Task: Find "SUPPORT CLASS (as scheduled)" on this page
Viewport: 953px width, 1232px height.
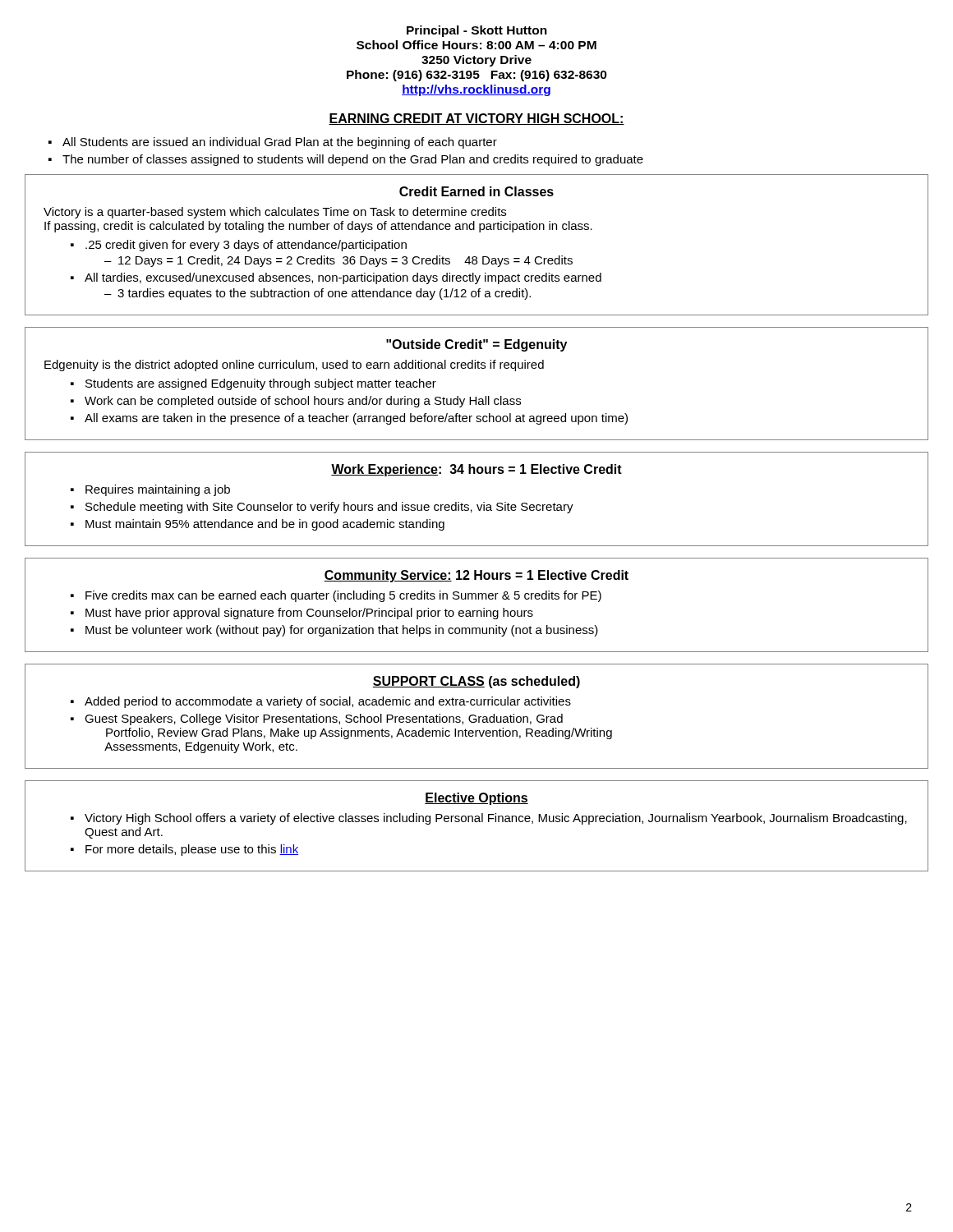Action: coord(476,681)
